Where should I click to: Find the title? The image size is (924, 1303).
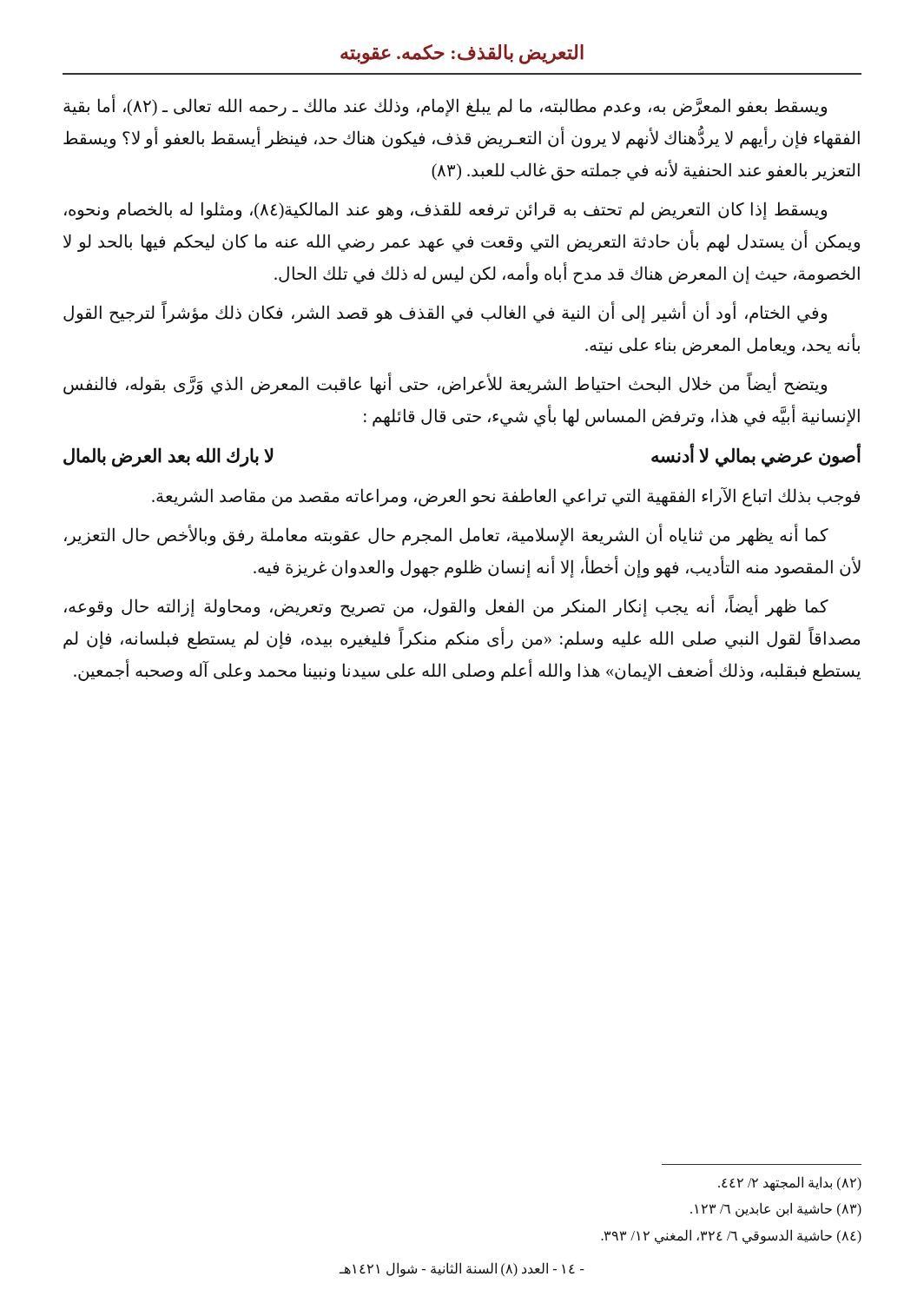coord(462,53)
